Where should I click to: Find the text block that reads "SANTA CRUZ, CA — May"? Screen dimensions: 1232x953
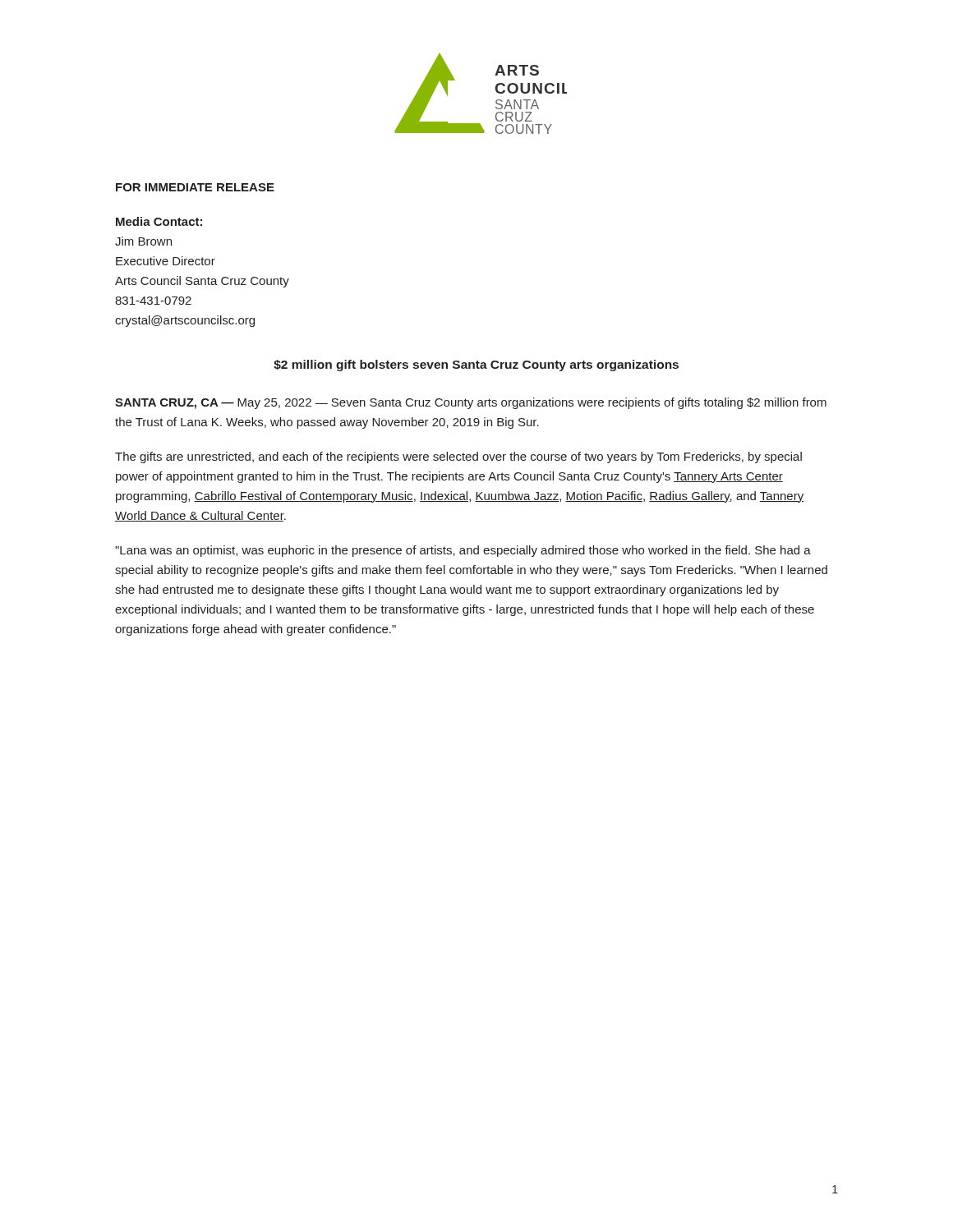pyautogui.click(x=471, y=411)
